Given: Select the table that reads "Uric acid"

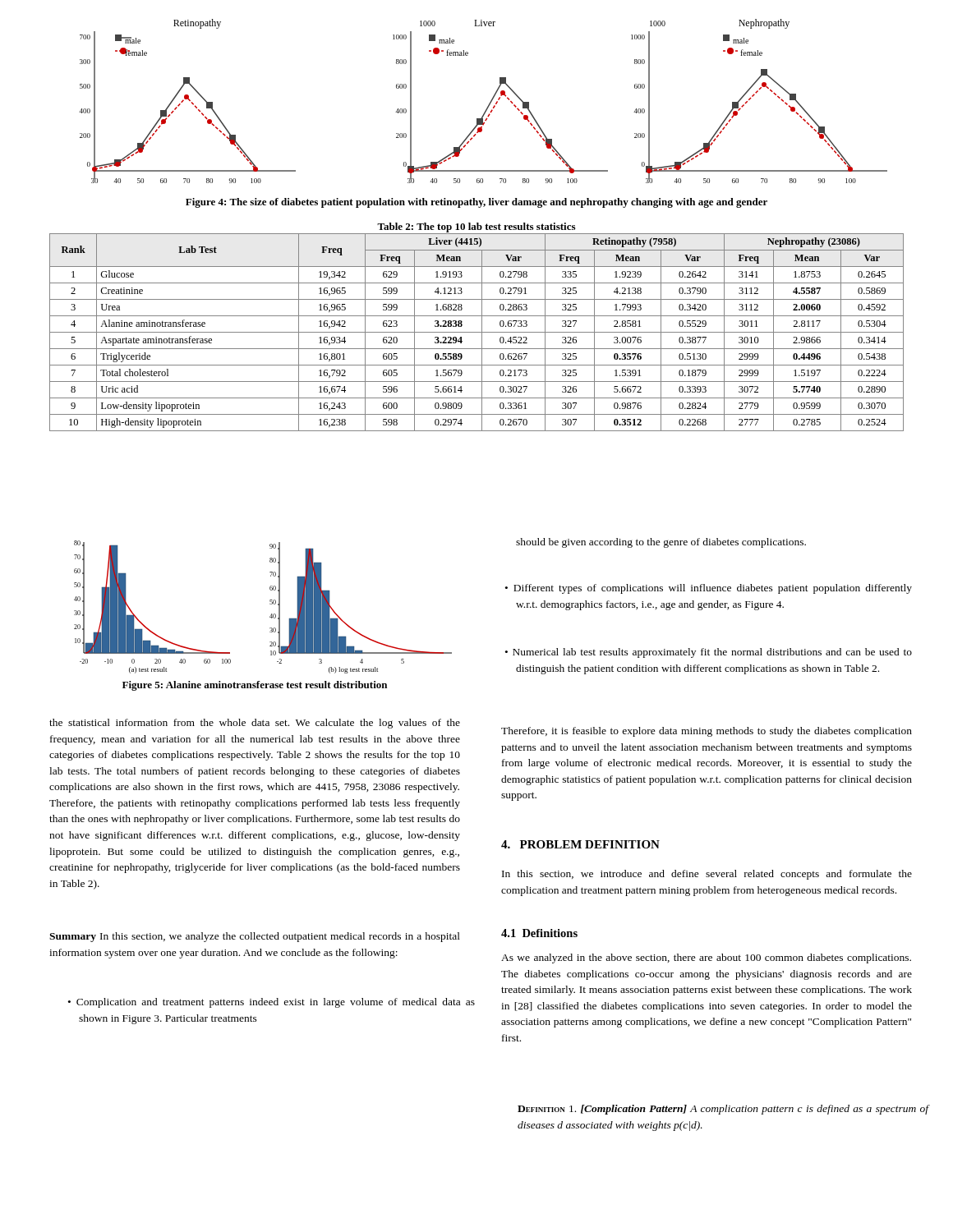Looking at the screenshot, I should click(476, 332).
